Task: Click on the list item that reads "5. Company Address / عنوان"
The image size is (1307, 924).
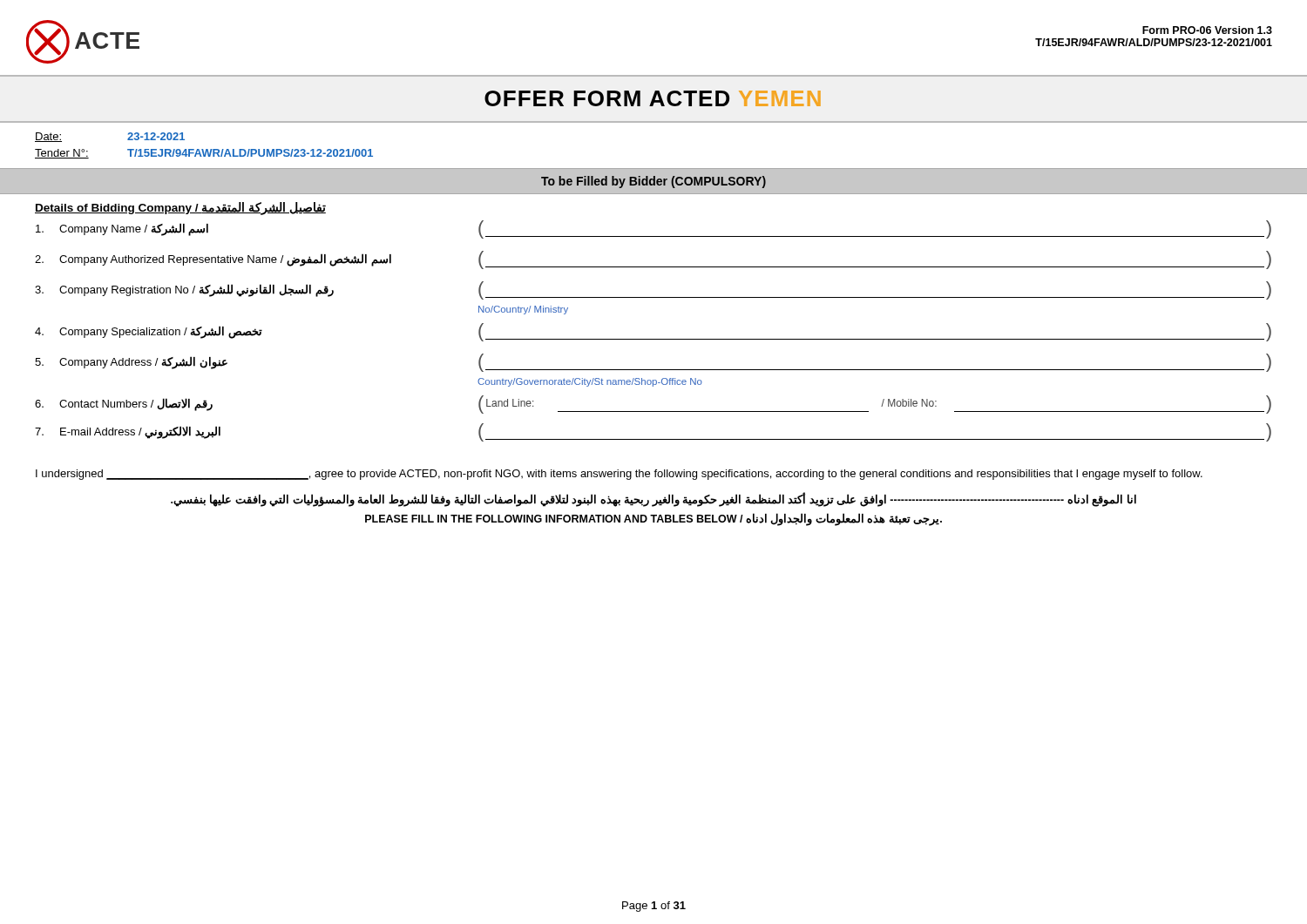Action: click(654, 368)
